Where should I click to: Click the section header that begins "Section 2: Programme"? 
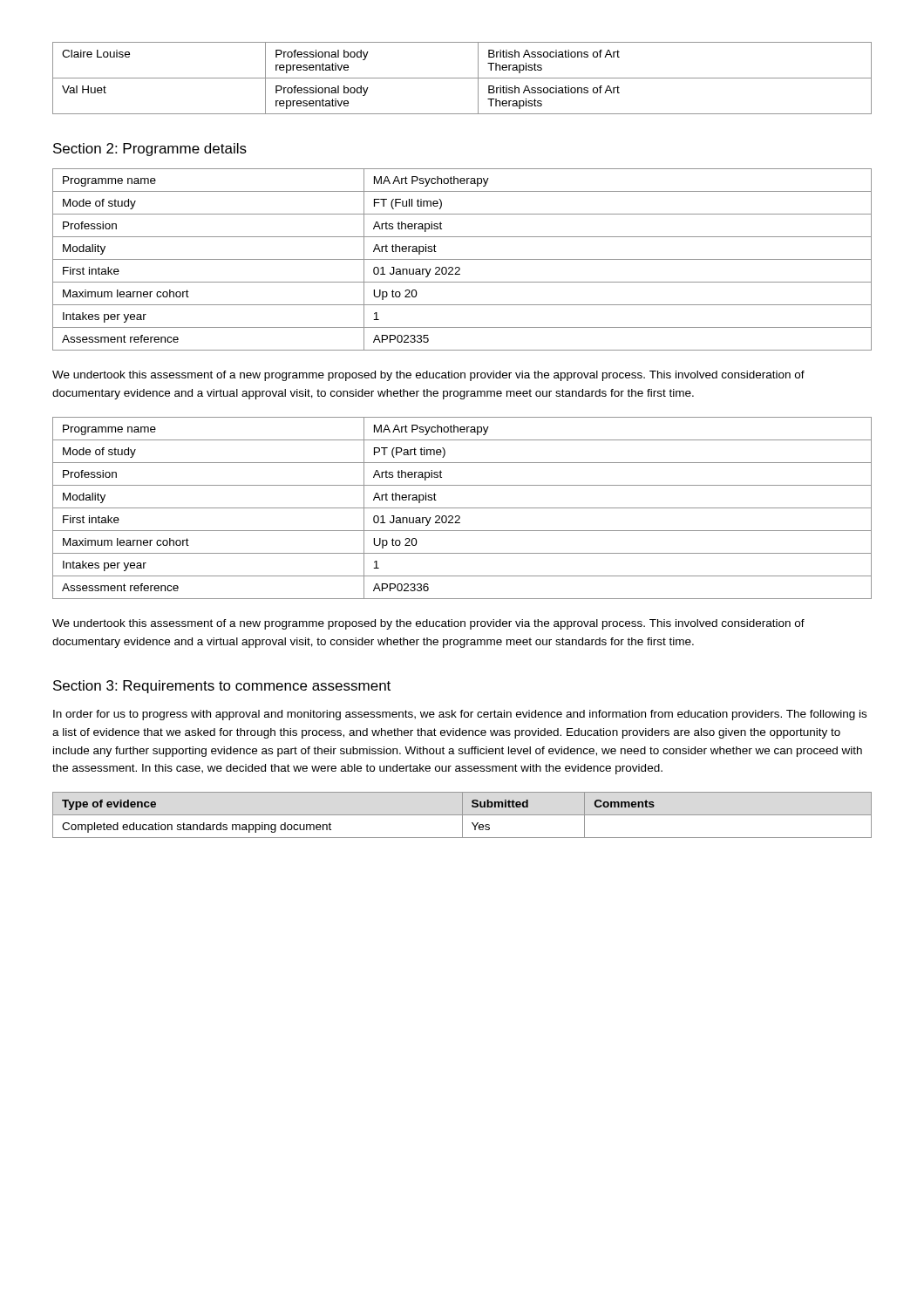click(150, 149)
